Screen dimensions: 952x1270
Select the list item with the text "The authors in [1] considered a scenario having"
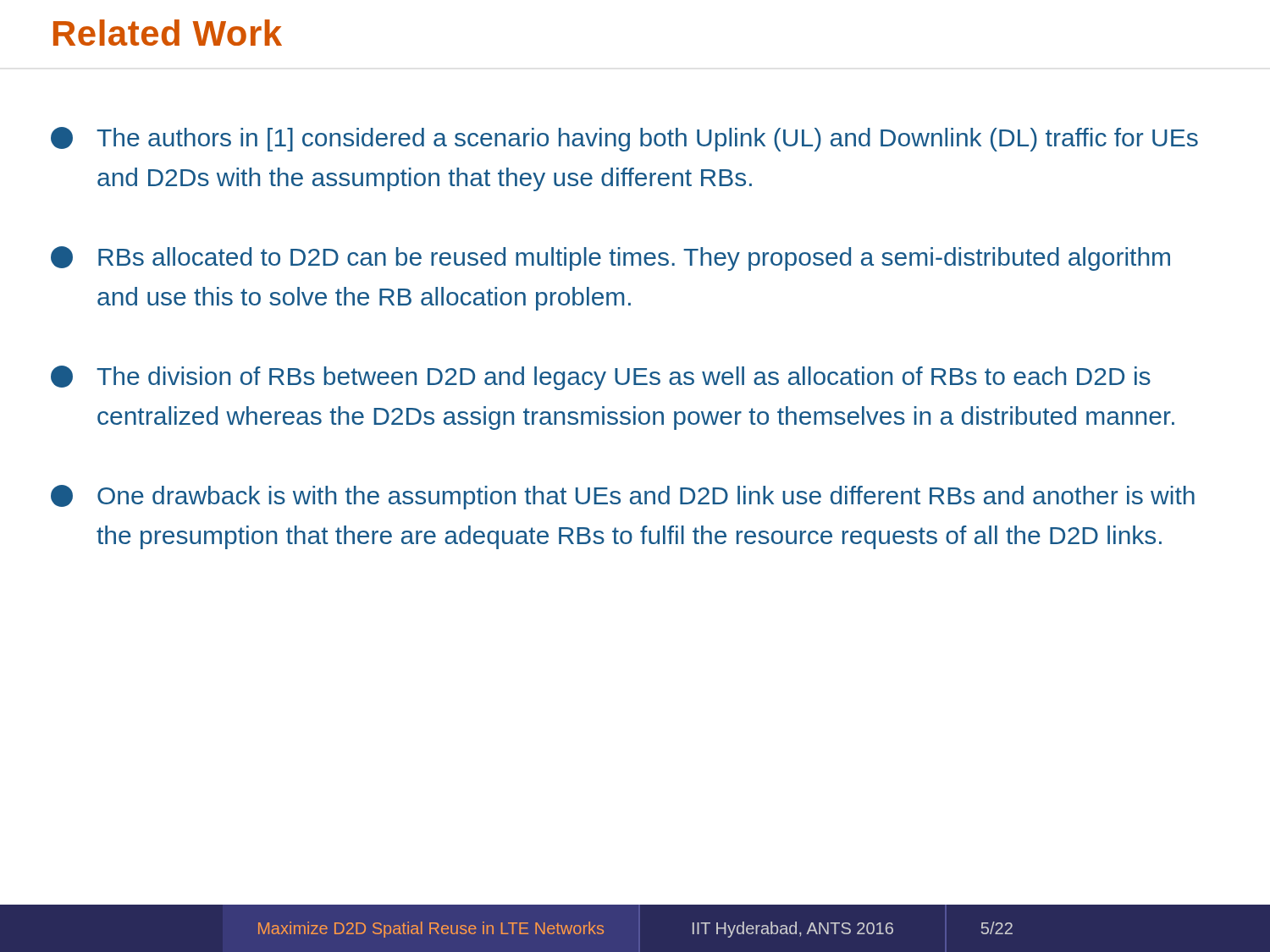pyautogui.click(x=635, y=158)
